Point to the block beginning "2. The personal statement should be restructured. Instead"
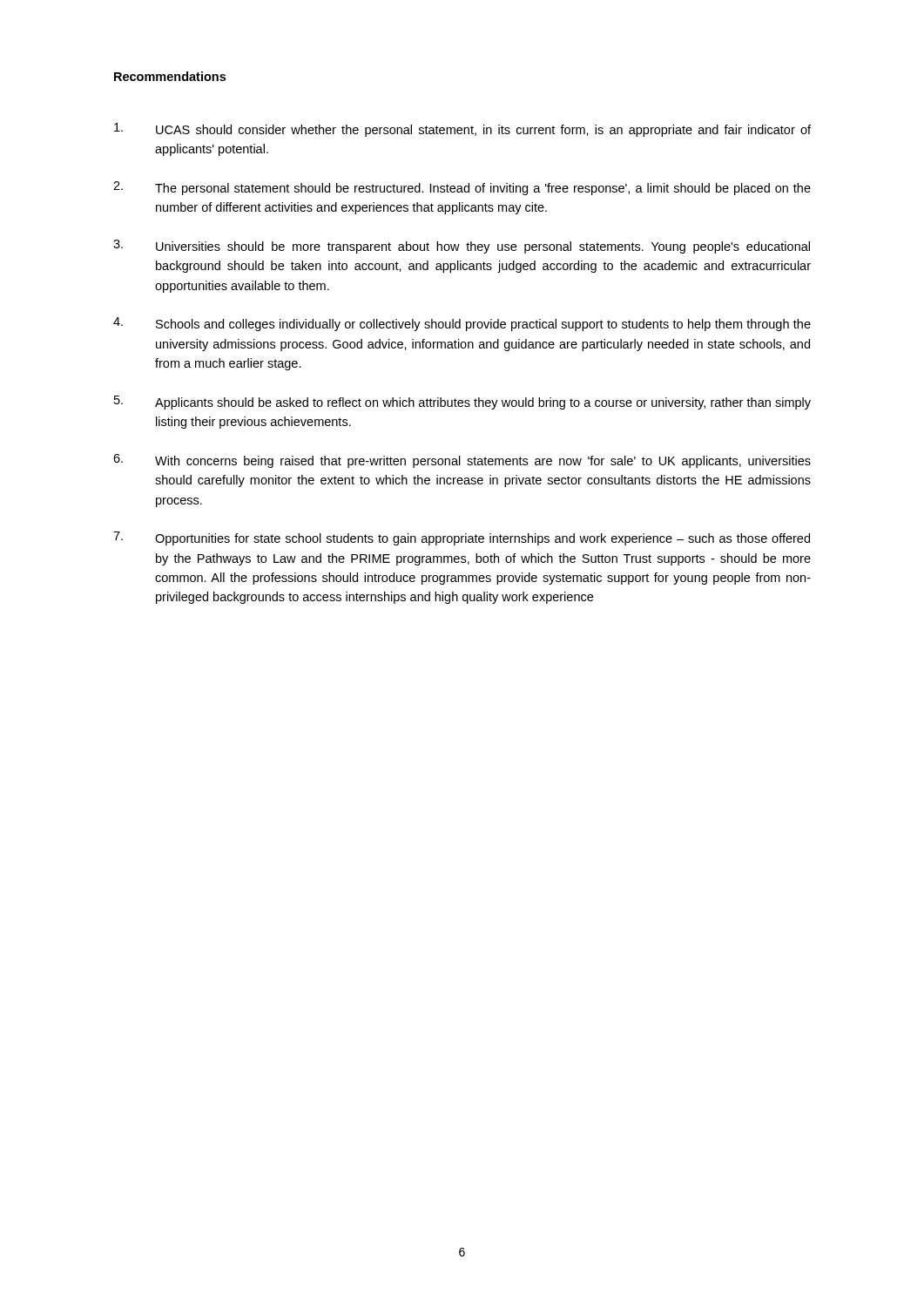The height and width of the screenshot is (1307, 924). coord(462,198)
